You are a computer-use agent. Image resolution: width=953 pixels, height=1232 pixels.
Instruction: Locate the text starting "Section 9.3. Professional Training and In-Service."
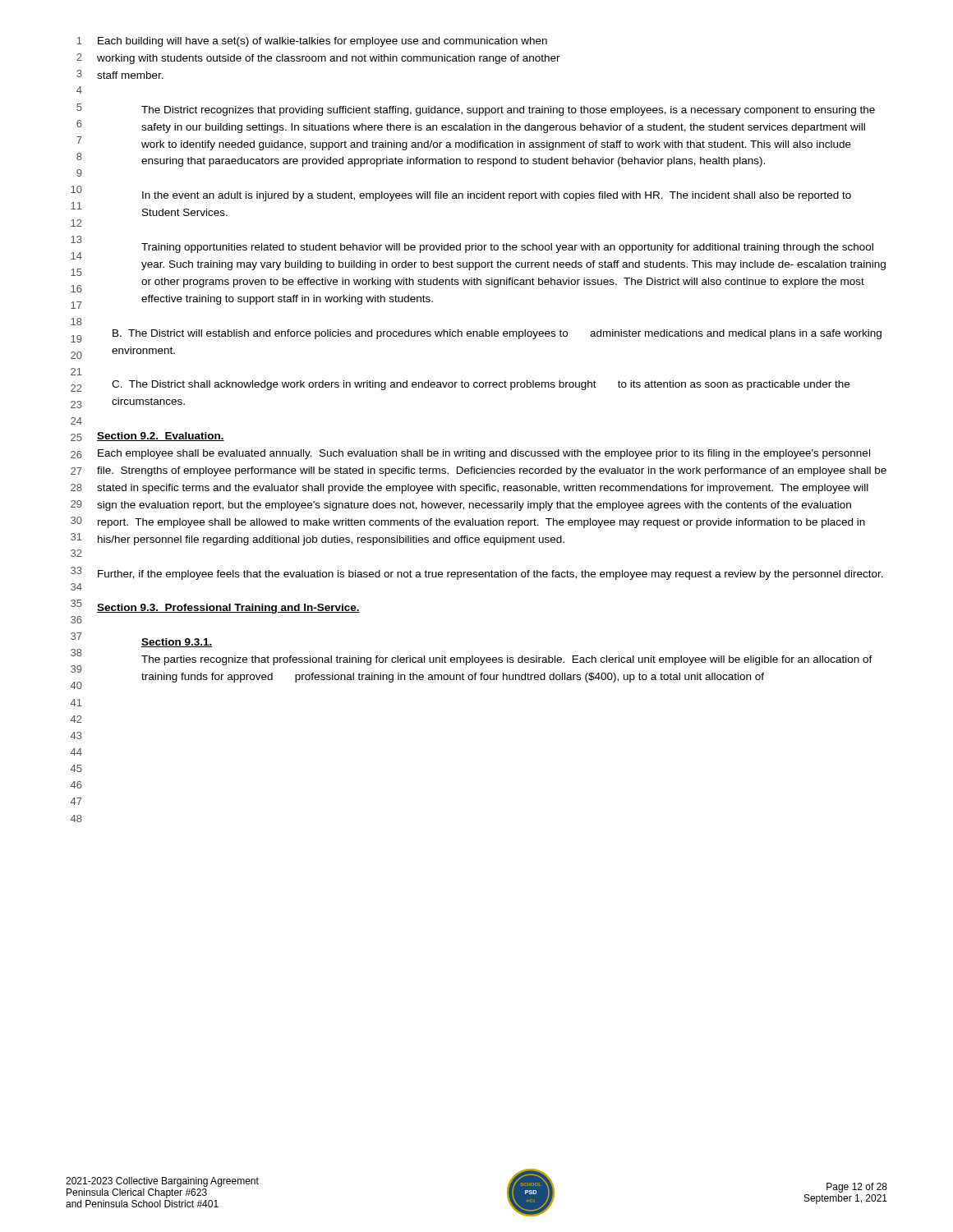(228, 608)
